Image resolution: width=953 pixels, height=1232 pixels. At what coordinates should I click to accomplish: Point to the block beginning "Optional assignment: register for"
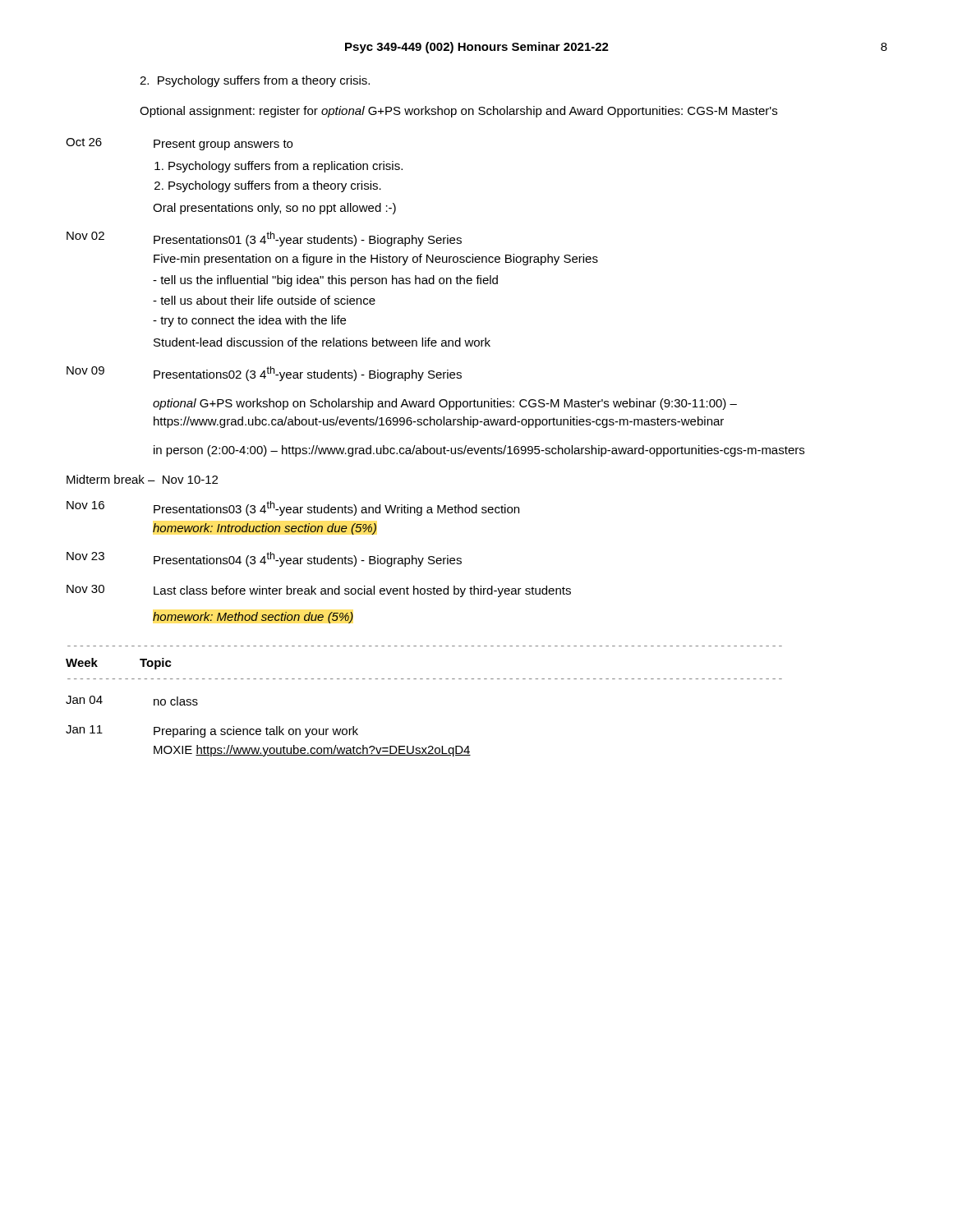(x=422, y=111)
